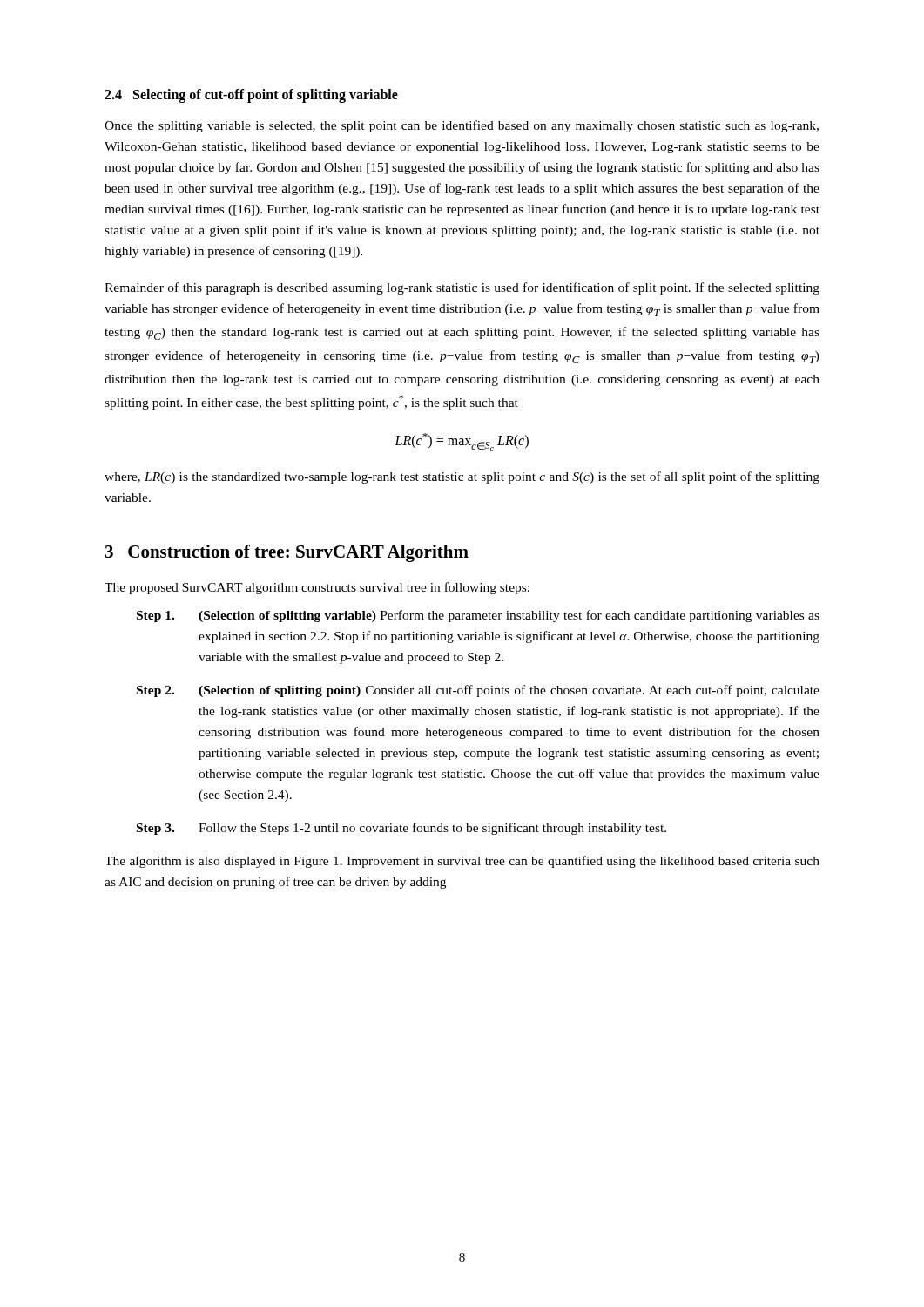Click on the text block containing "Remainder of this paragraph"
Viewport: 924px width, 1307px height.
tap(462, 345)
